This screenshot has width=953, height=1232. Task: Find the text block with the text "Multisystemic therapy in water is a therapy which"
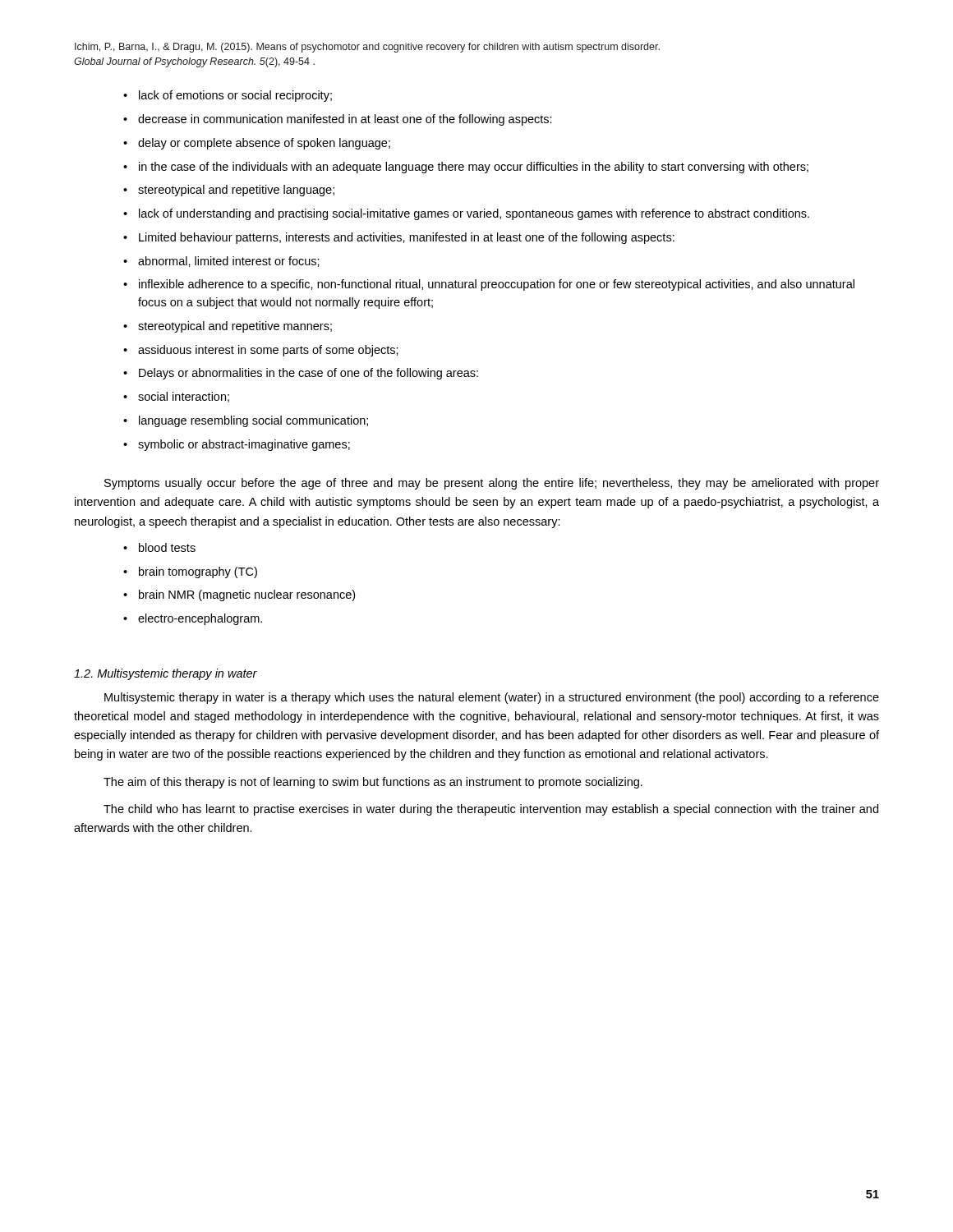pos(476,726)
